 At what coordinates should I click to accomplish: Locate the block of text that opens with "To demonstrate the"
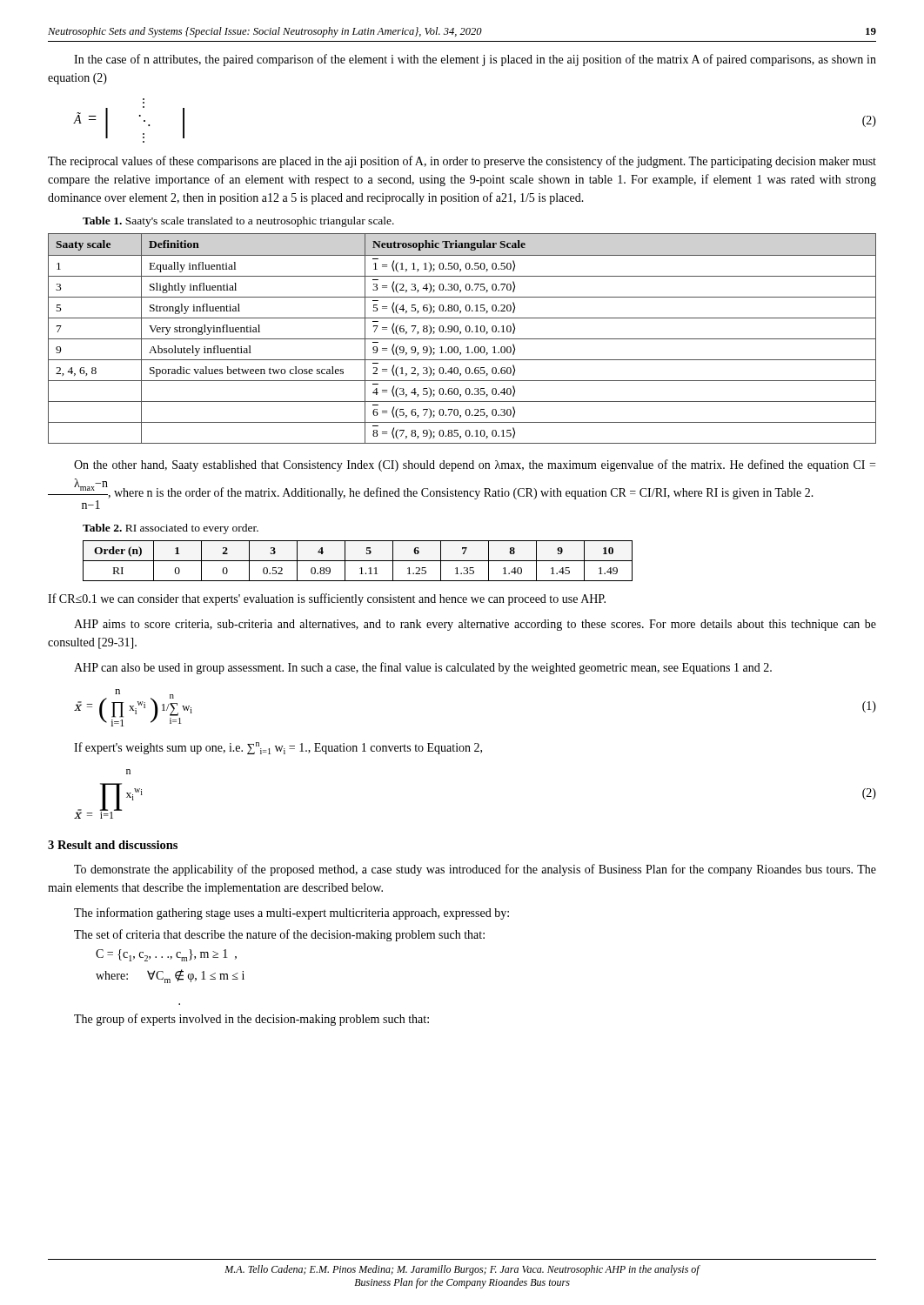click(x=462, y=879)
